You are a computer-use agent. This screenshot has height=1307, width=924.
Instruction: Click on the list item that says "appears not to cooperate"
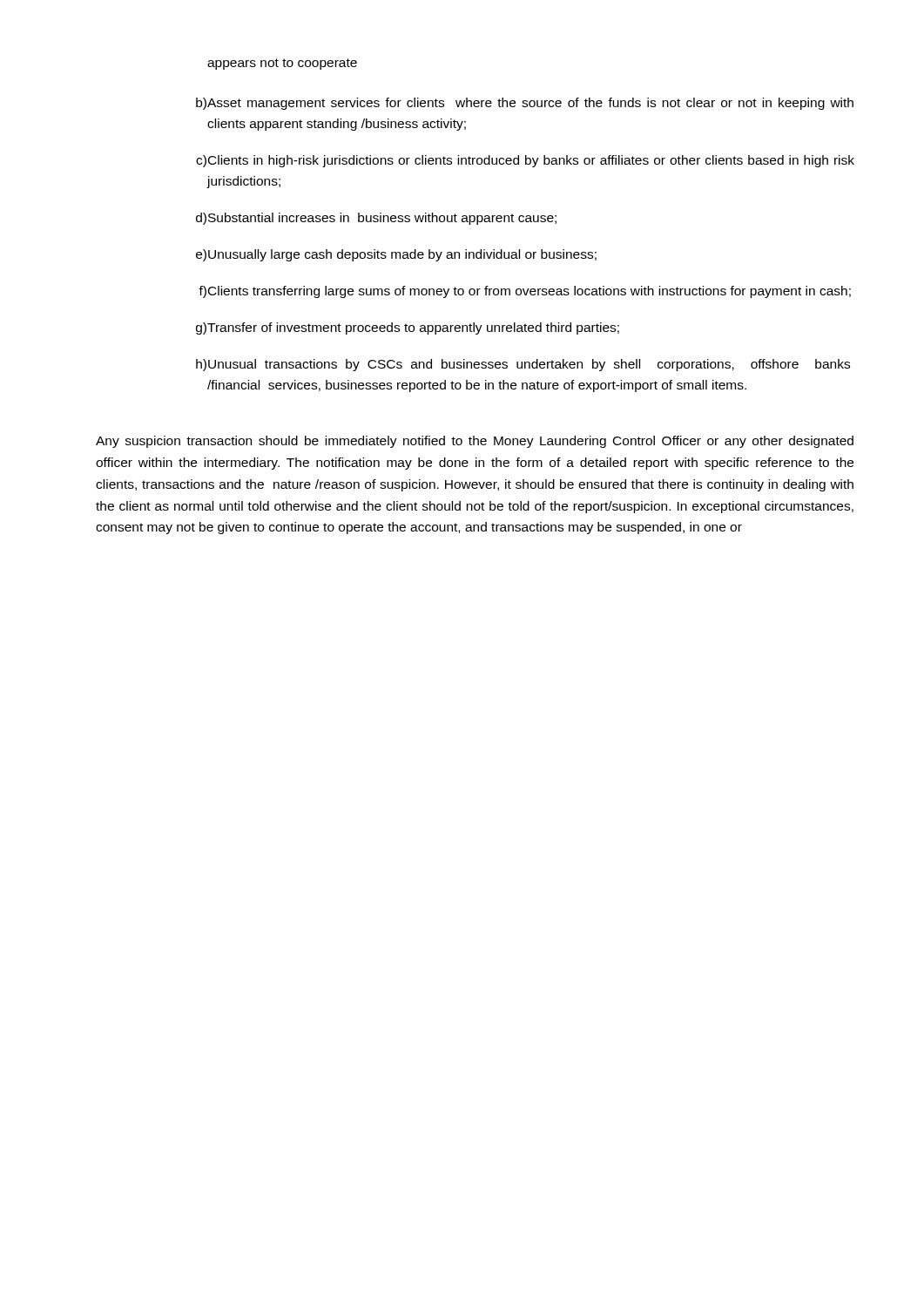tap(282, 62)
